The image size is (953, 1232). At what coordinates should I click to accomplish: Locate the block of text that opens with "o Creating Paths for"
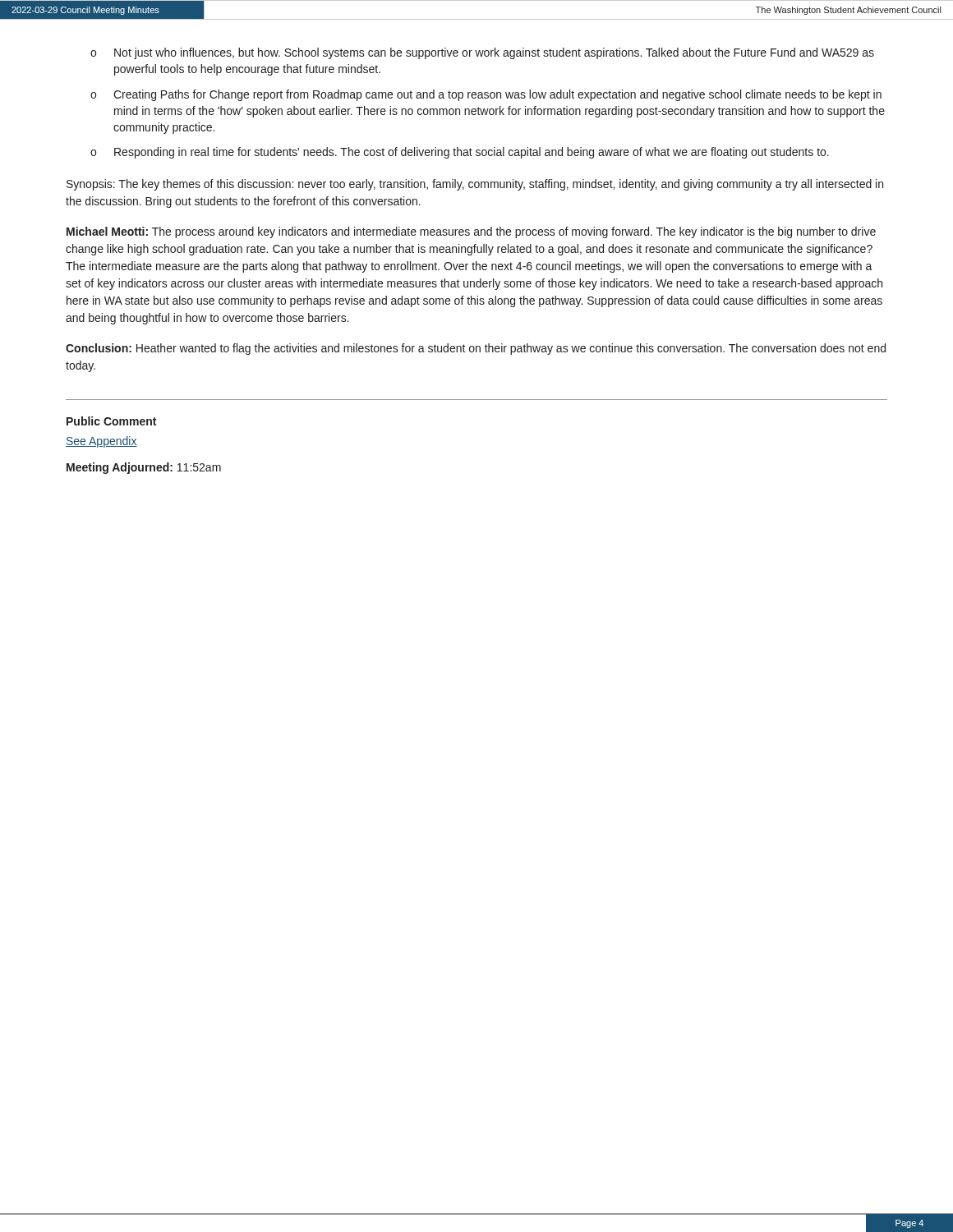(489, 111)
